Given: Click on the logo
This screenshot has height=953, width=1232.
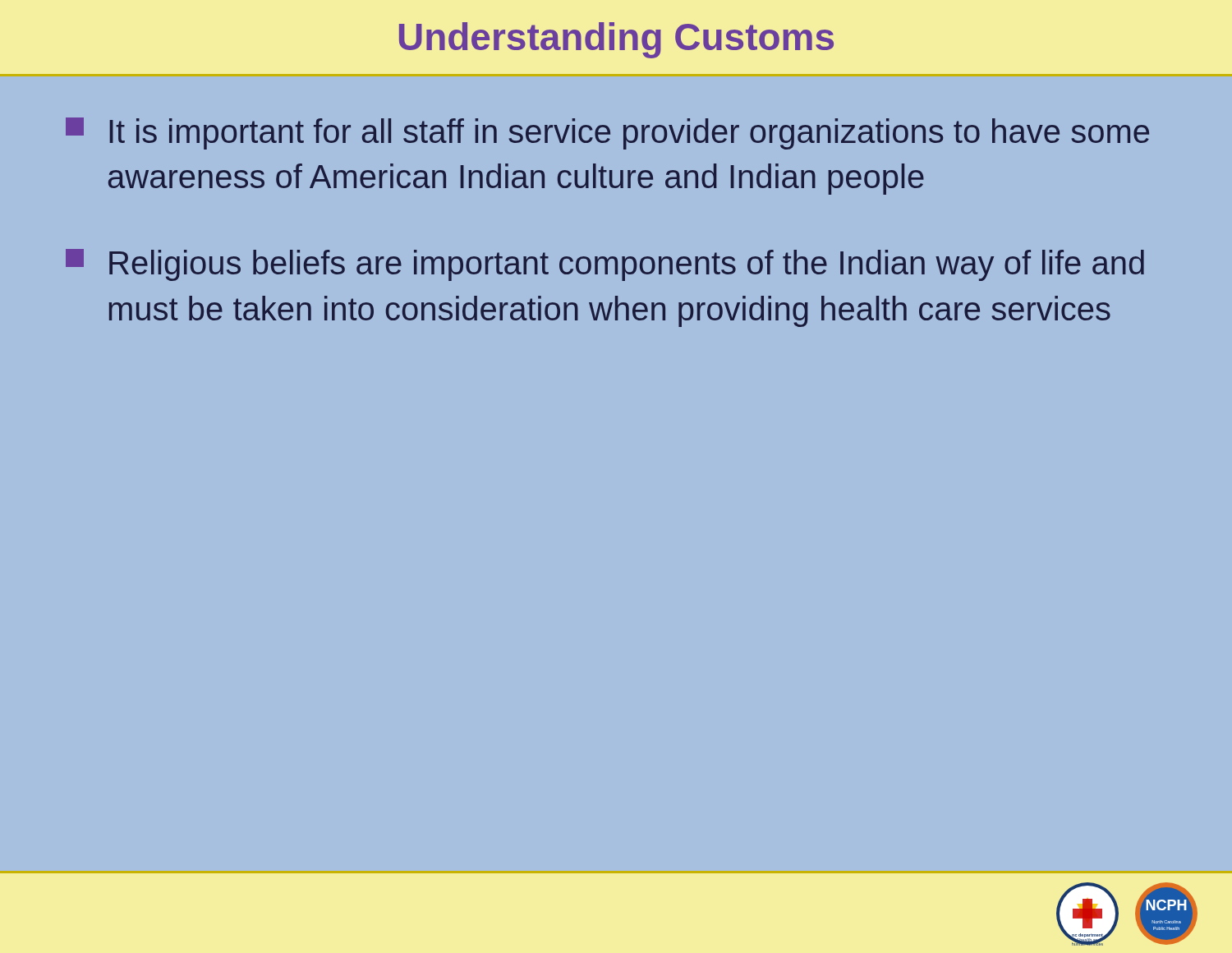Looking at the screenshot, I should [x=1127, y=913].
